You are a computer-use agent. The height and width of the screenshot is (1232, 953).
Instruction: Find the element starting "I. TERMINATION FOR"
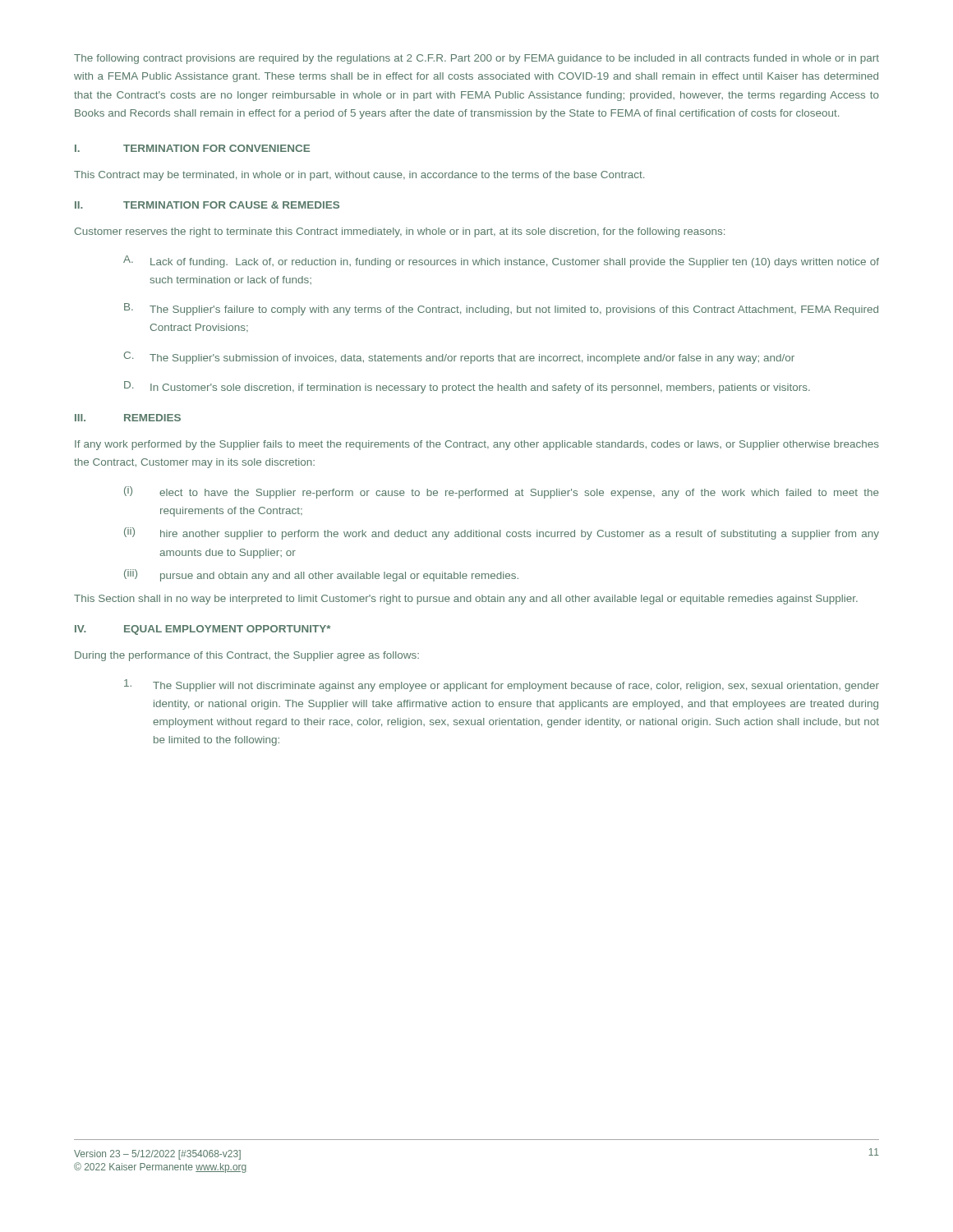[192, 148]
